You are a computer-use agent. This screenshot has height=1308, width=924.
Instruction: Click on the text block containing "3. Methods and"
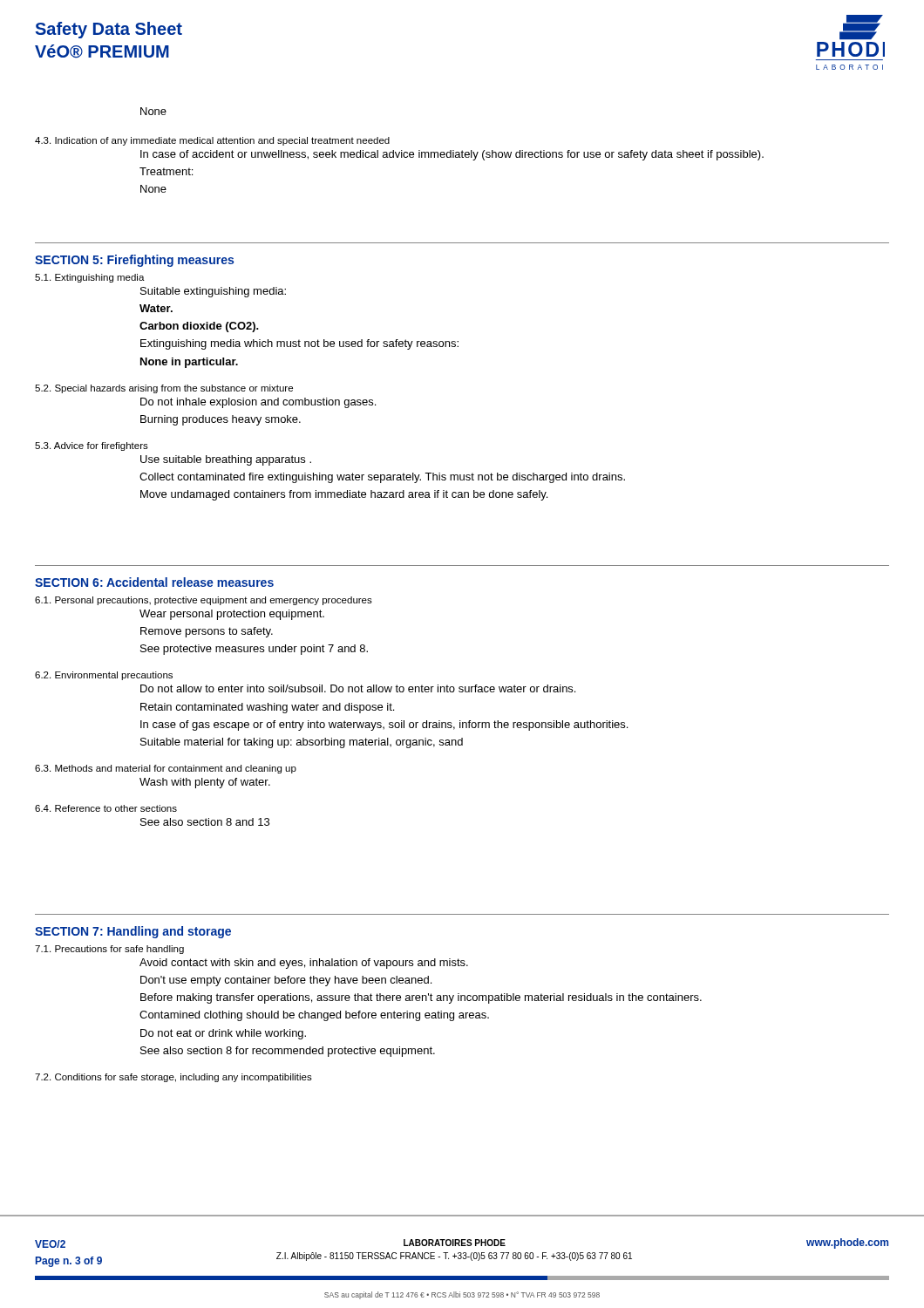(x=166, y=769)
